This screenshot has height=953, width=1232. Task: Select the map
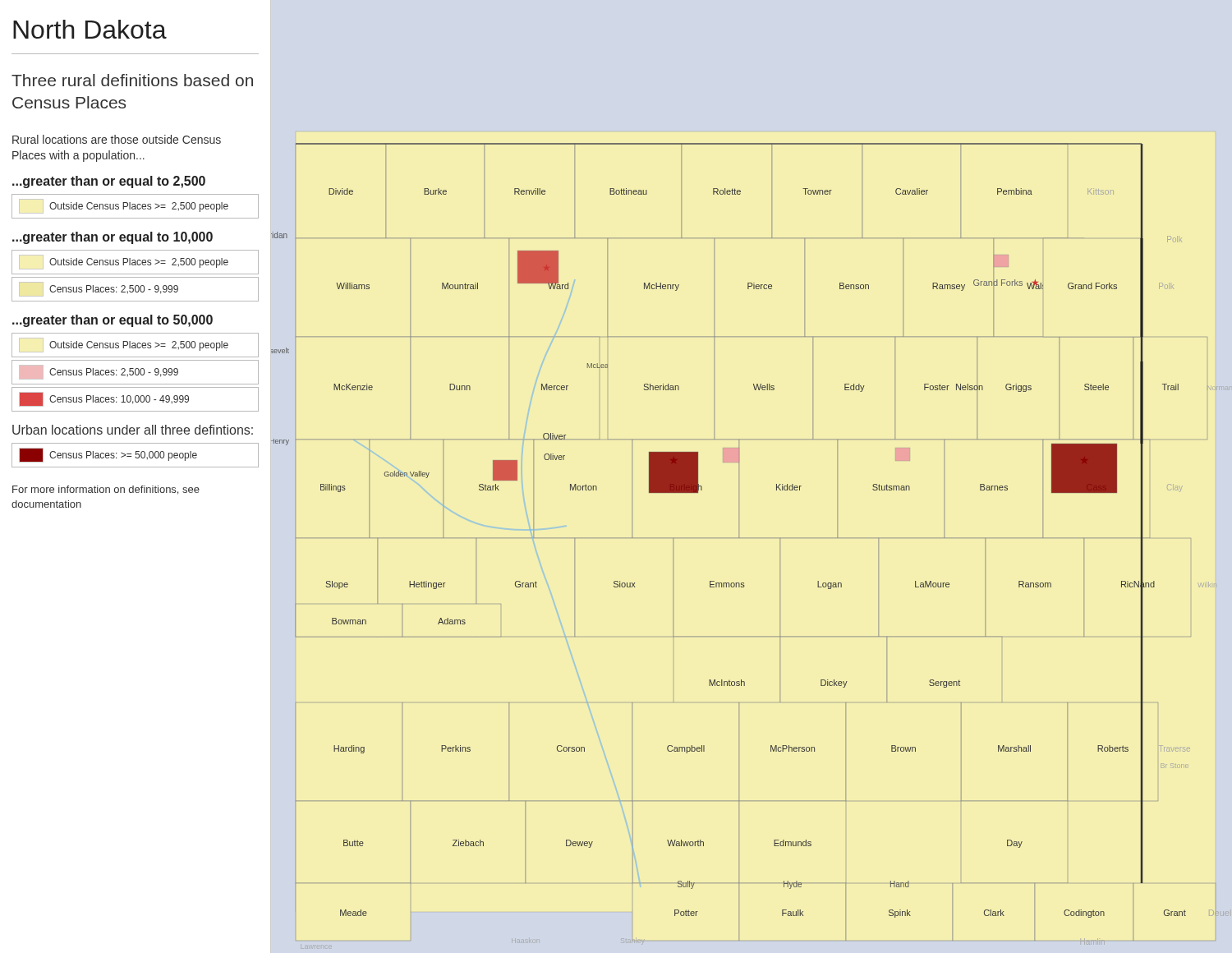tap(752, 476)
